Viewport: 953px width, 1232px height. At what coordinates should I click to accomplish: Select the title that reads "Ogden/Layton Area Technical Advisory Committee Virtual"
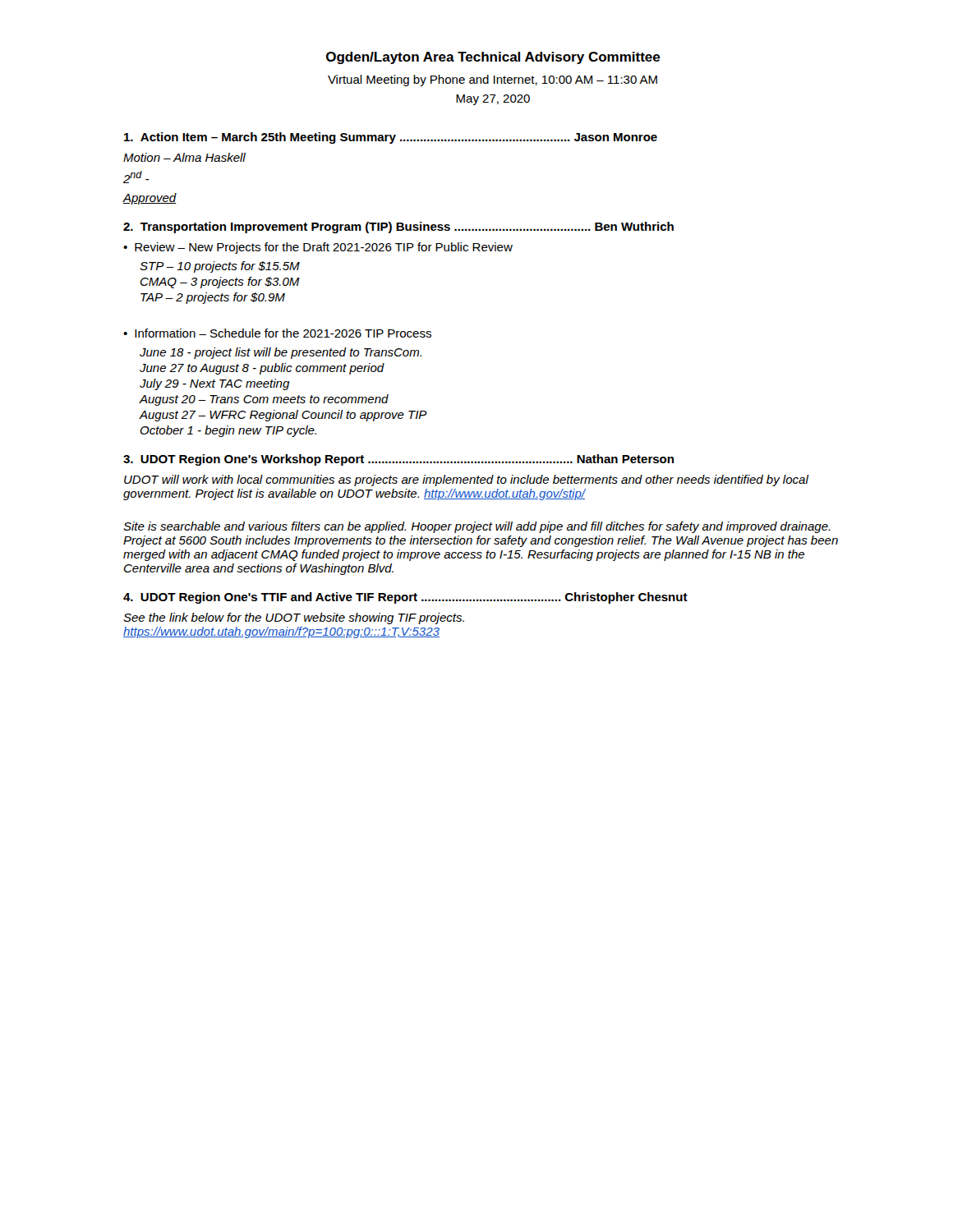click(x=493, y=77)
